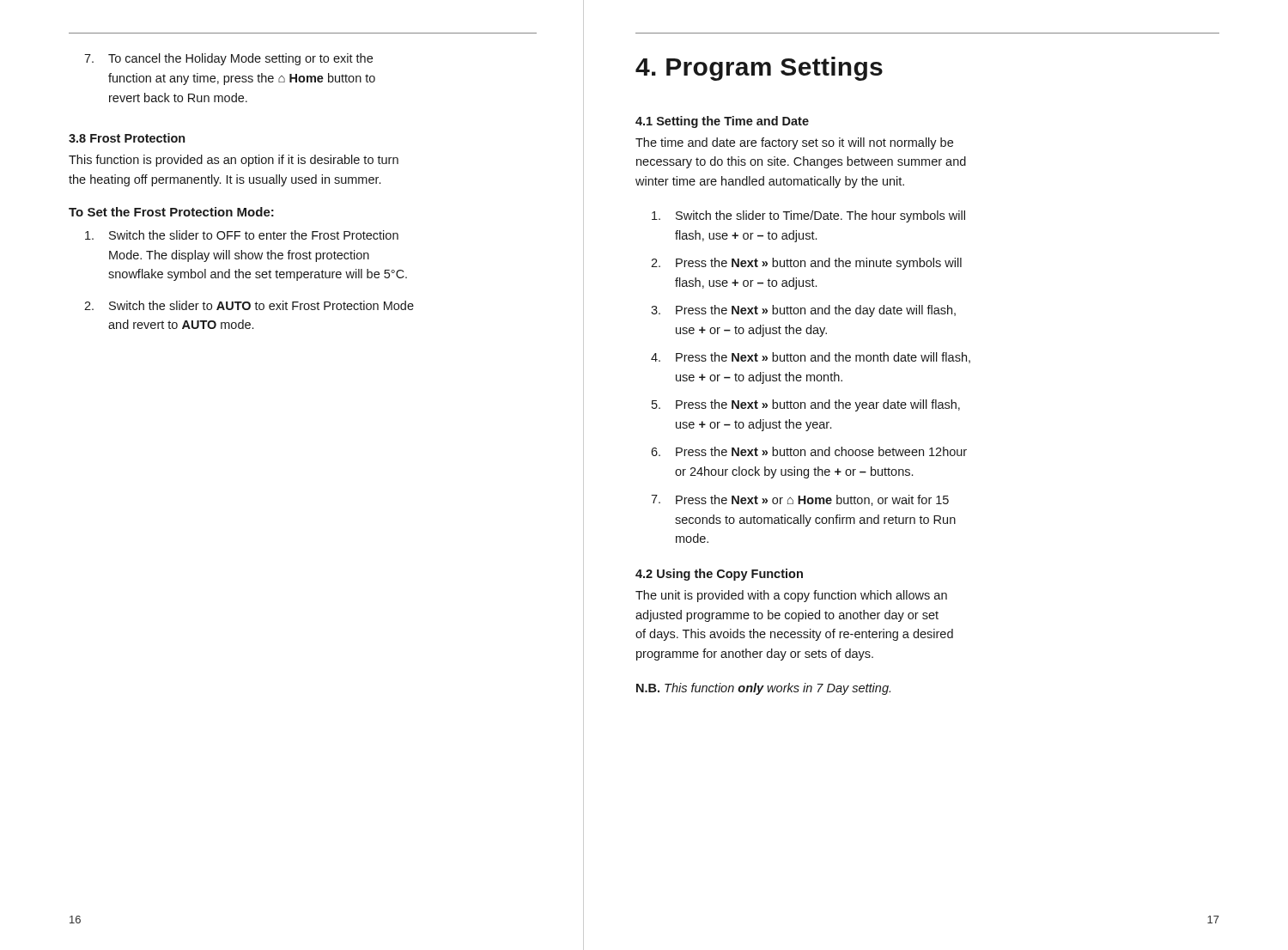Locate the block of text that opens with "Switch the slider to Time/Date. The hour"

935,226
